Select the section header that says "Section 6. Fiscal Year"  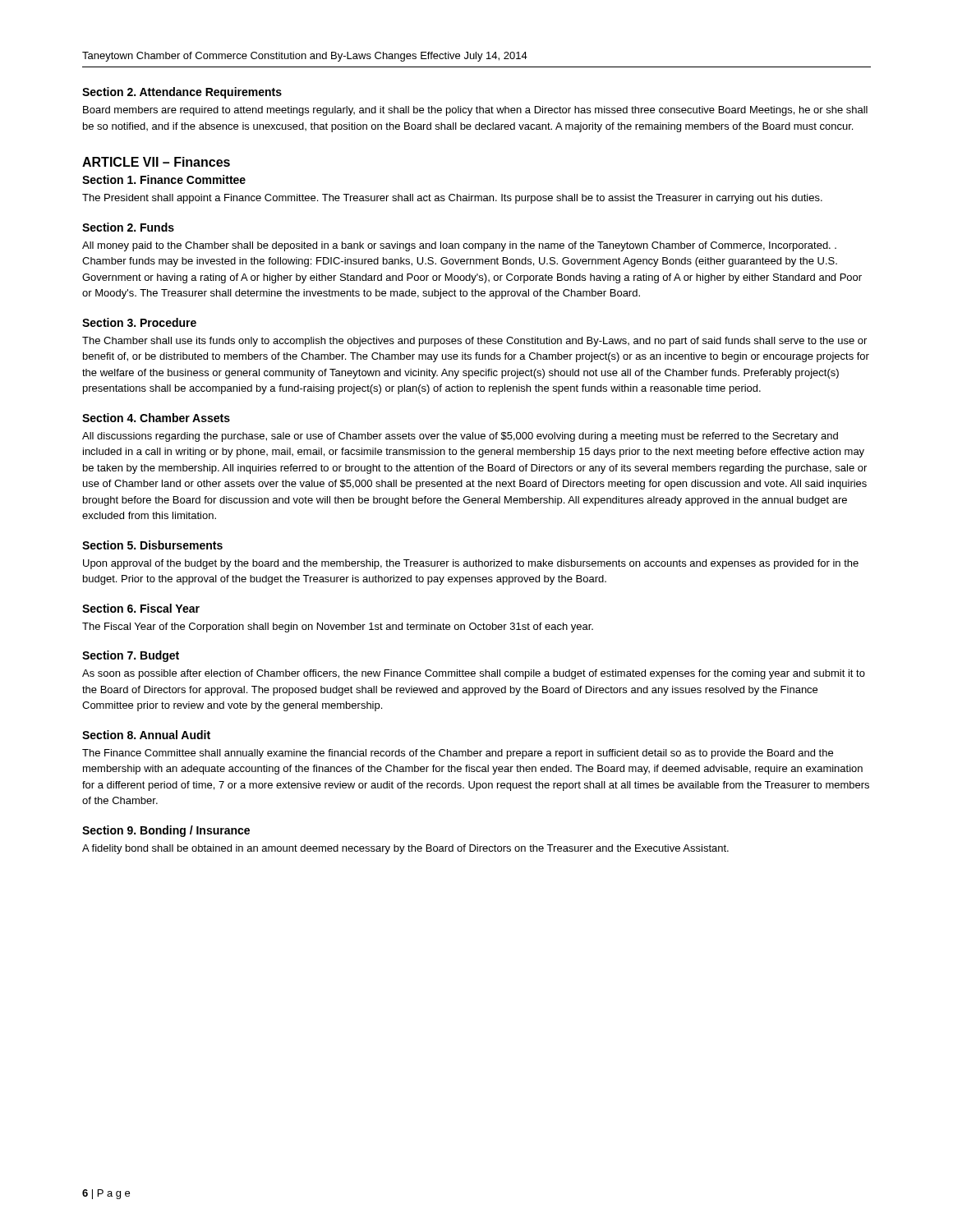[x=141, y=608]
